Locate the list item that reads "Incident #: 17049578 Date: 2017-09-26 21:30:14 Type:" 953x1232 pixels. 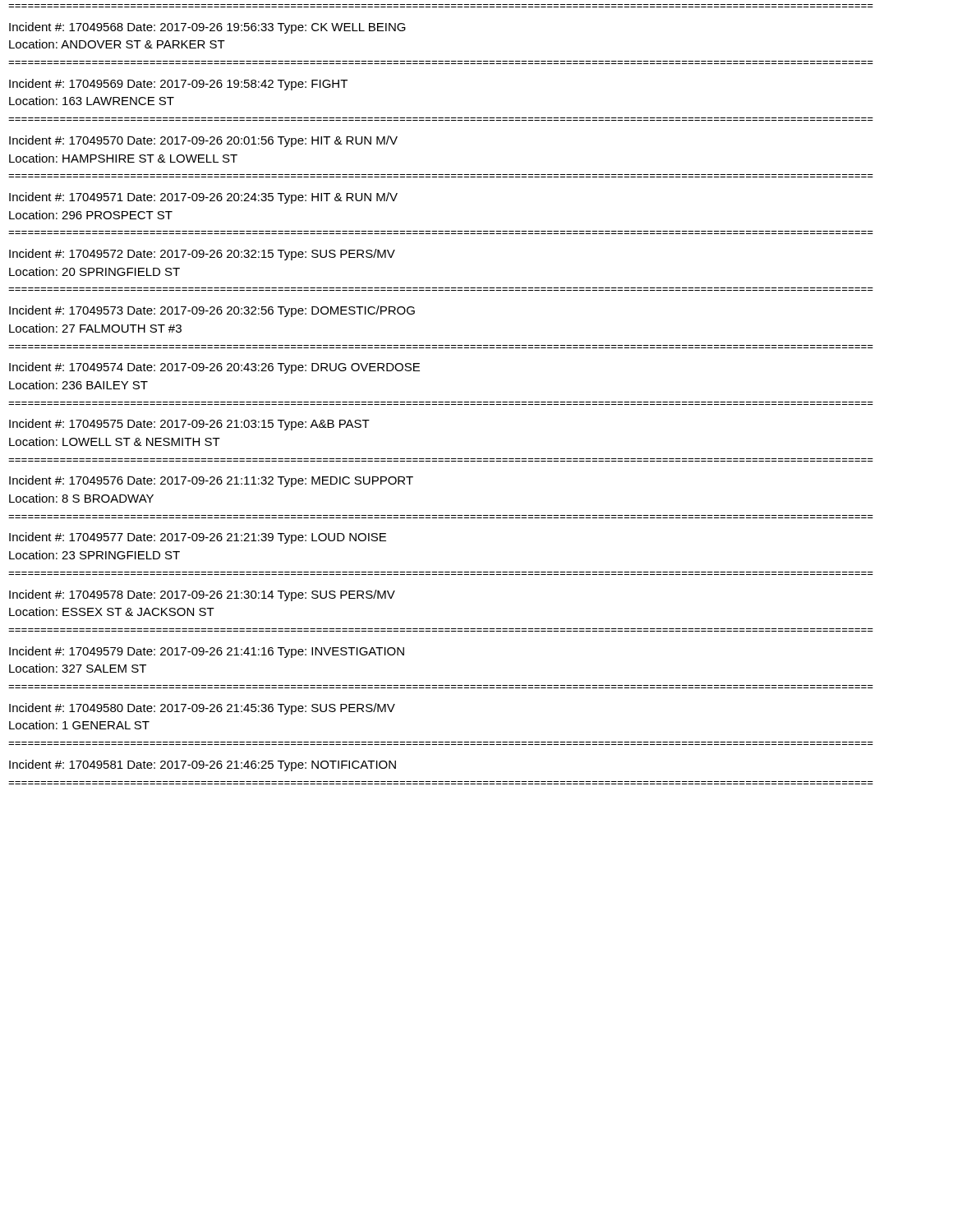tap(202, 595)
